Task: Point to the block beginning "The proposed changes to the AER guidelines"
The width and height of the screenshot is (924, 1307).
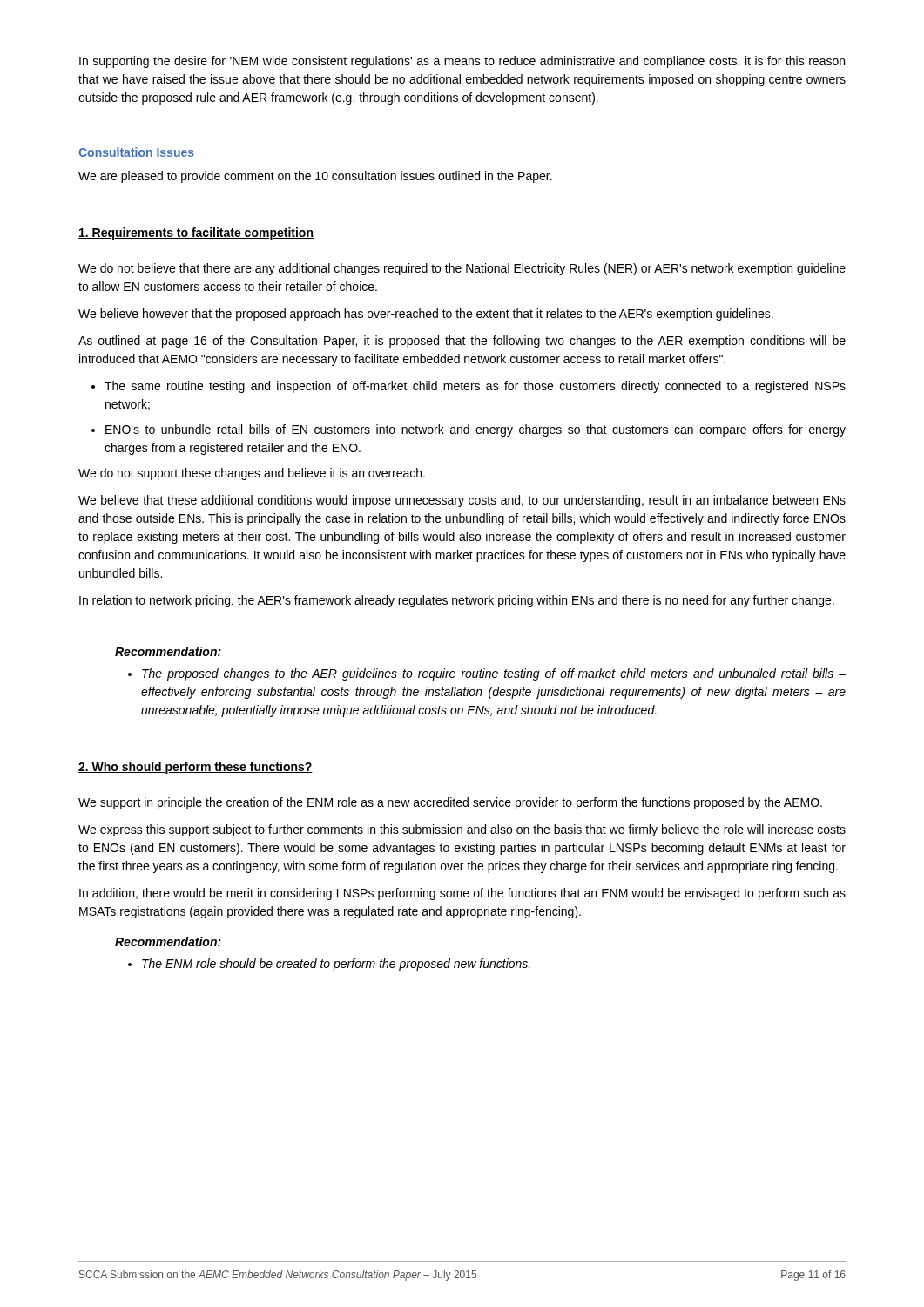Action: tap(493, 692)
